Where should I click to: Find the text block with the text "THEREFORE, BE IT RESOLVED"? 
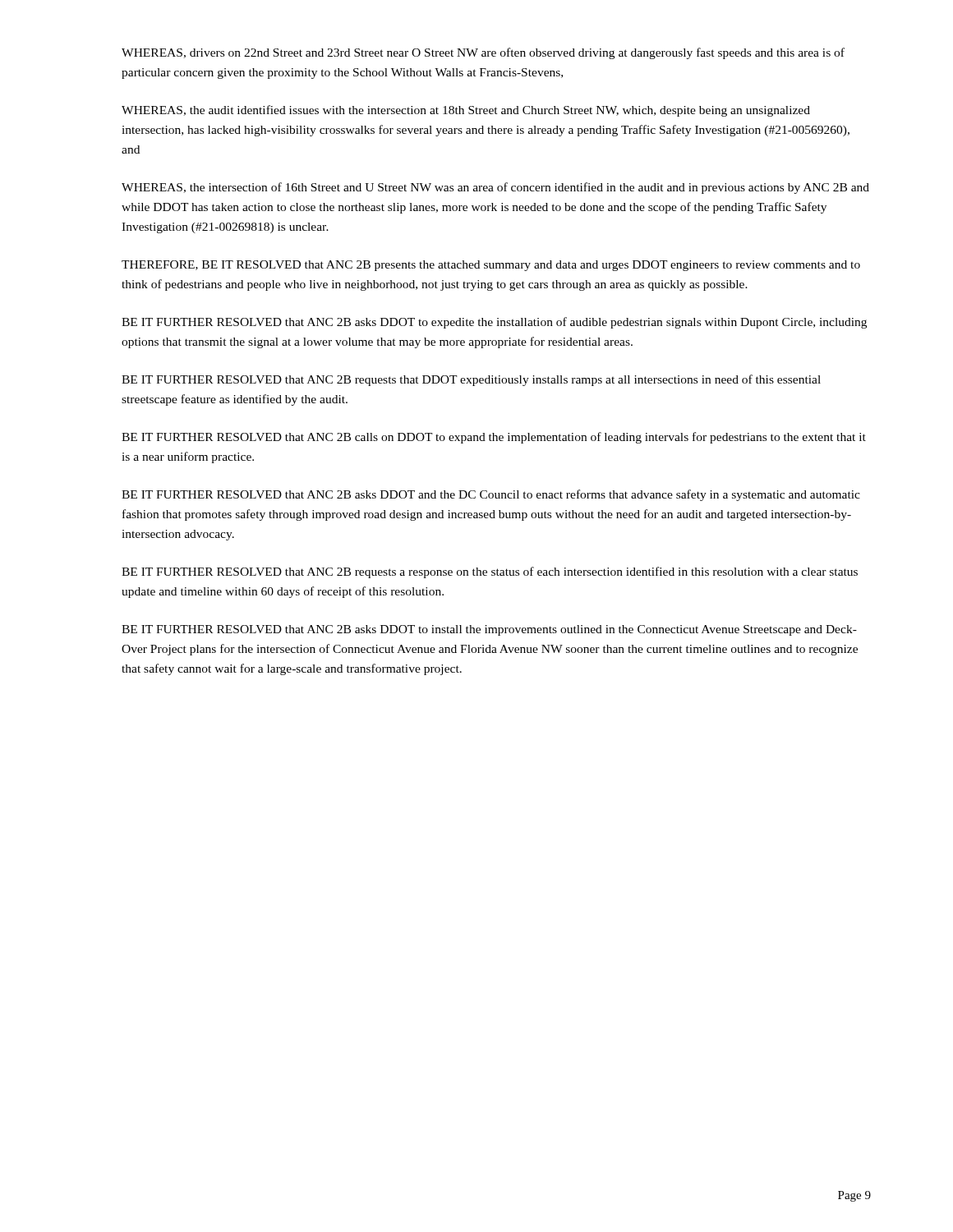click(491, 274)
